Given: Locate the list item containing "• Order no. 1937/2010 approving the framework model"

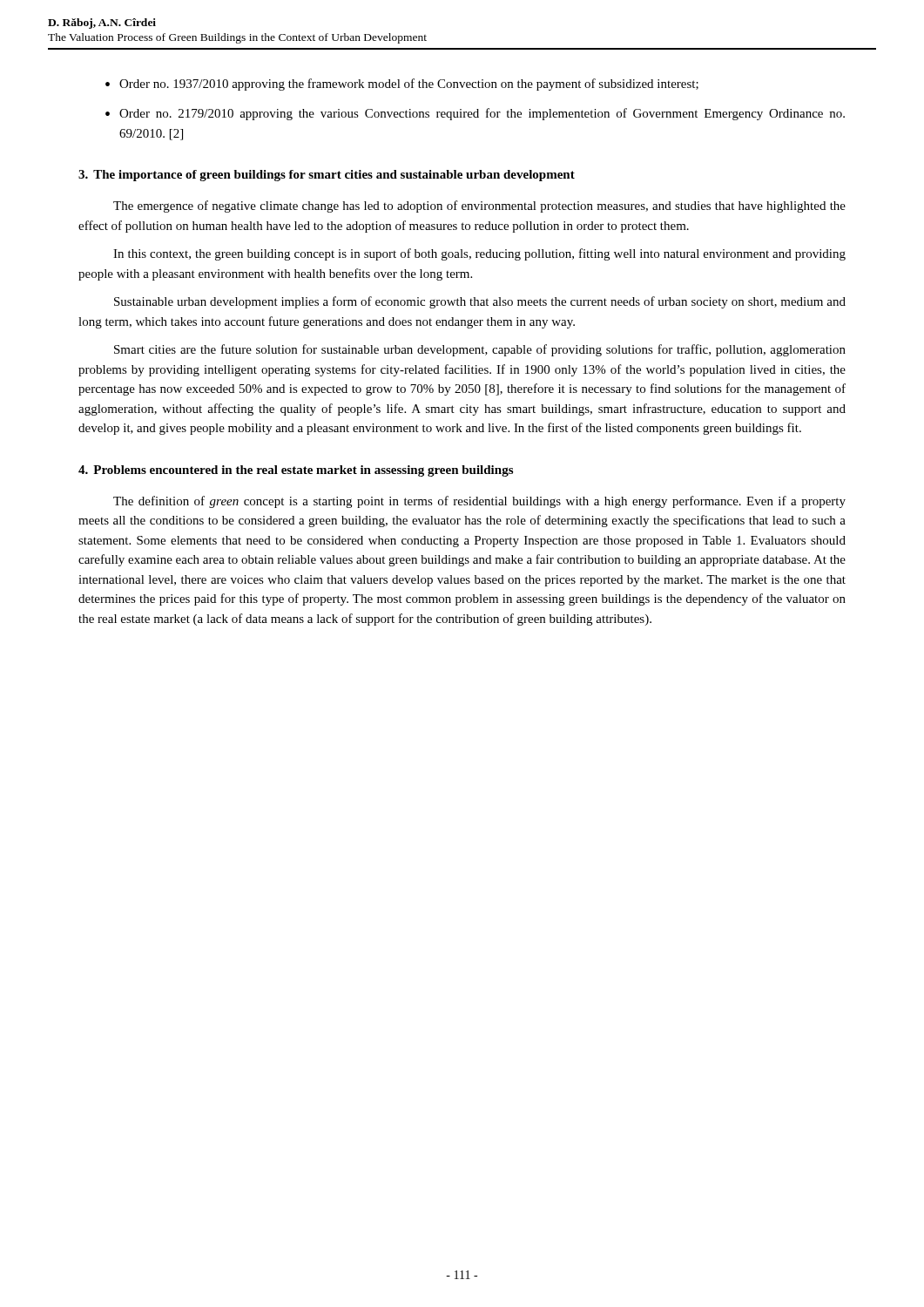Looking at the screenshot, I should tap(402, 85).
